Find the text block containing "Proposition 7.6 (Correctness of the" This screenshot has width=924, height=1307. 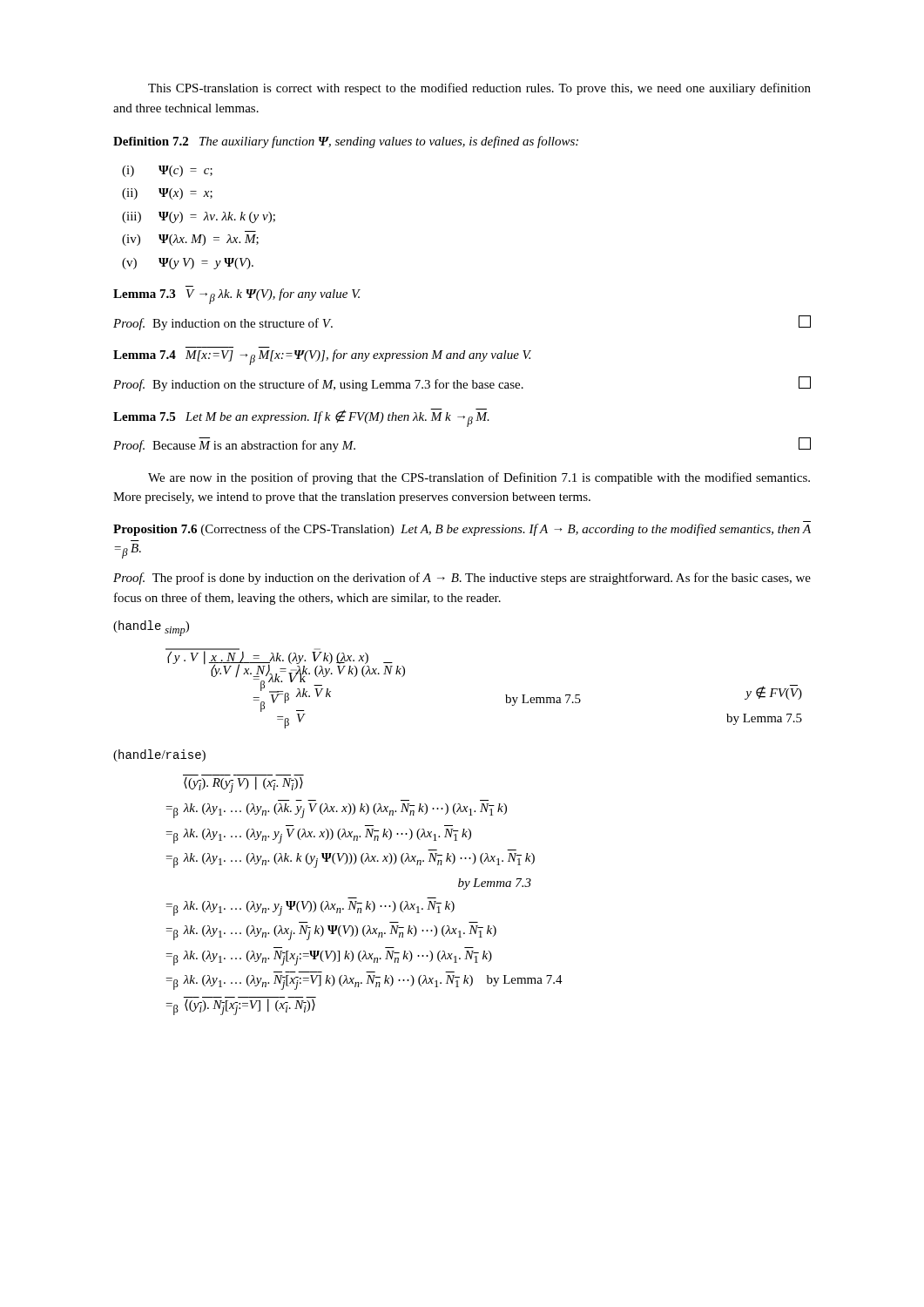(462, 540)
